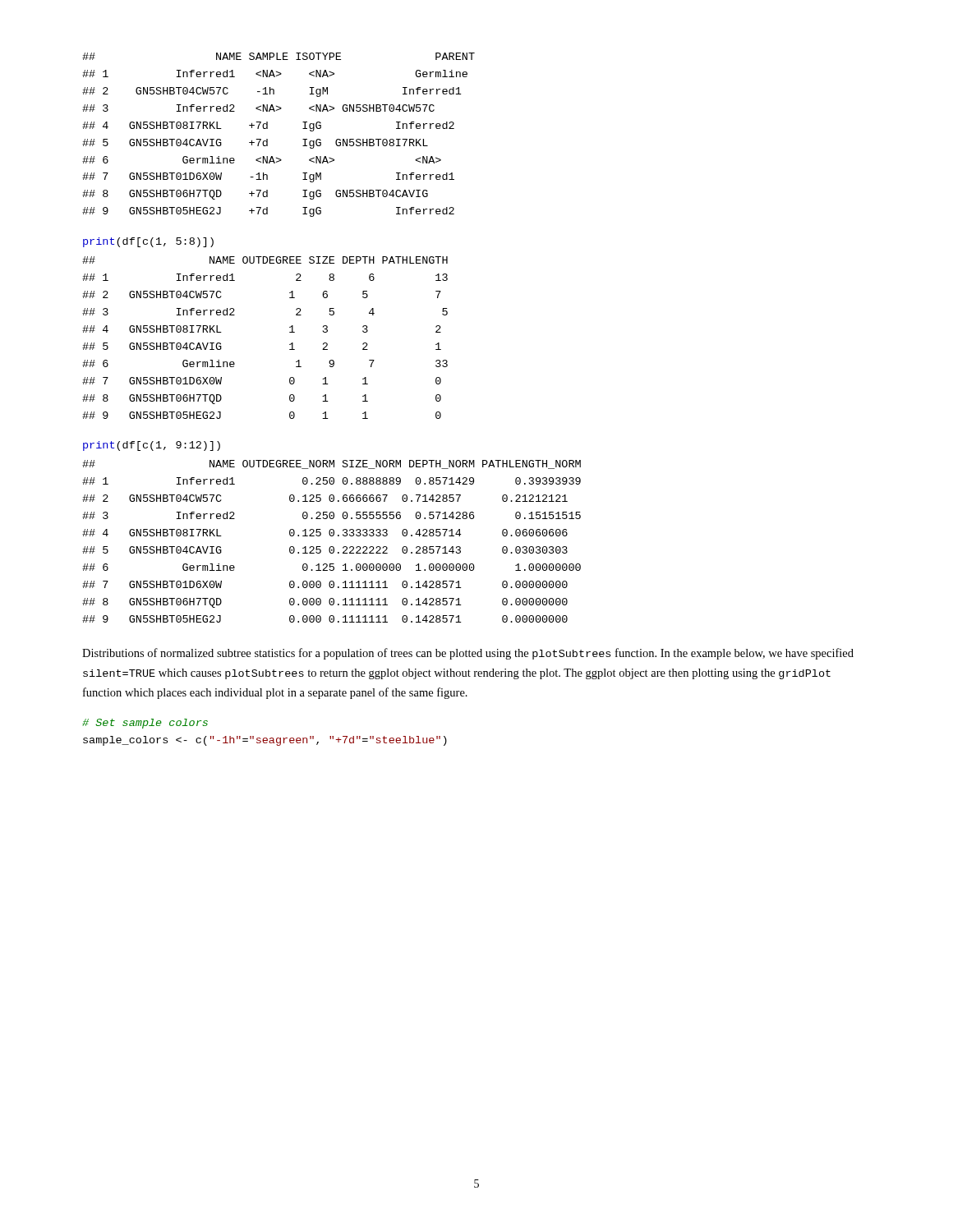Point to the text starting "print(df[c(1, 5:8)])"
This screenshot has height=1232, width=953.
[148, 242]
